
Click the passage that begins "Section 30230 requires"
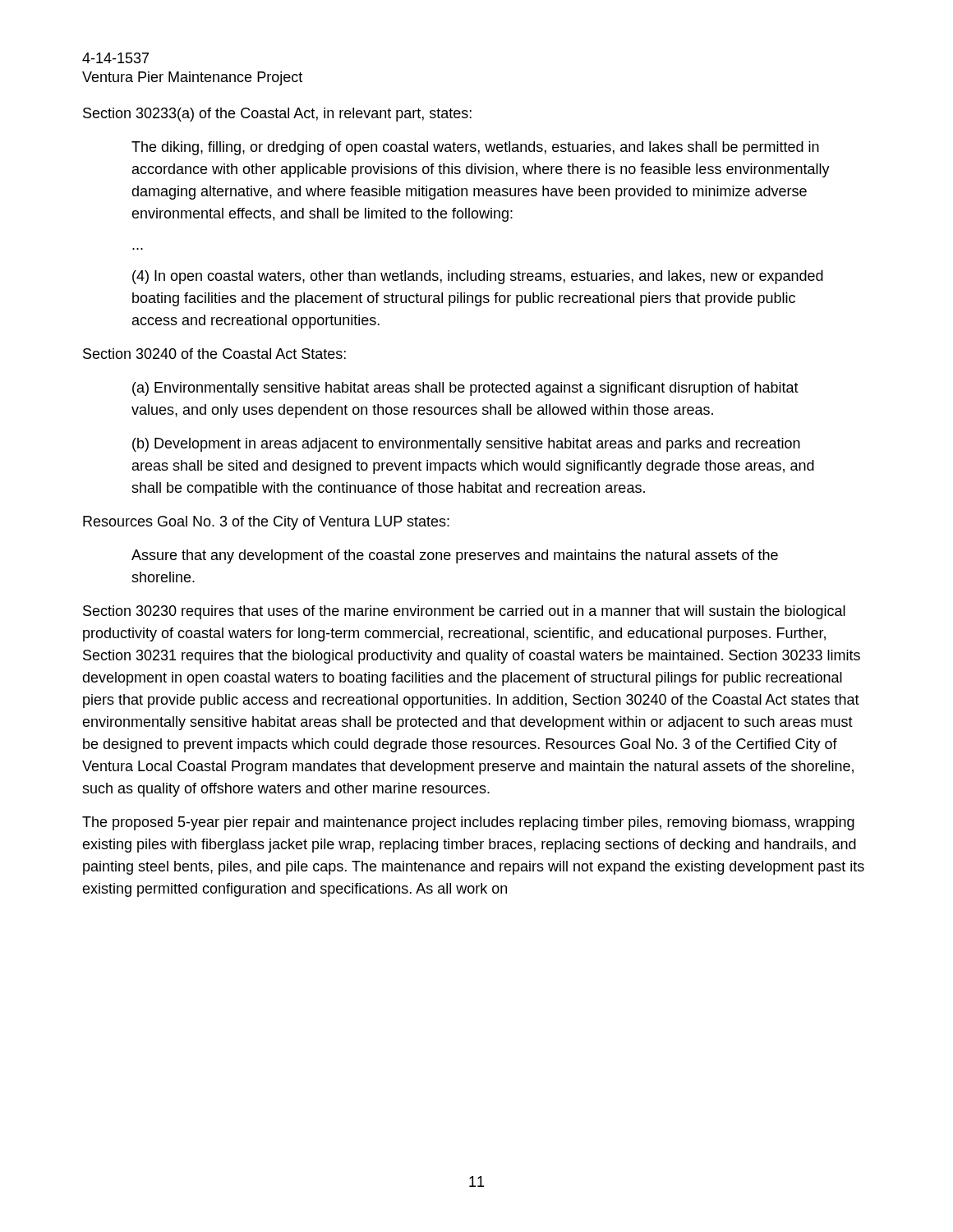click(471, 700)
